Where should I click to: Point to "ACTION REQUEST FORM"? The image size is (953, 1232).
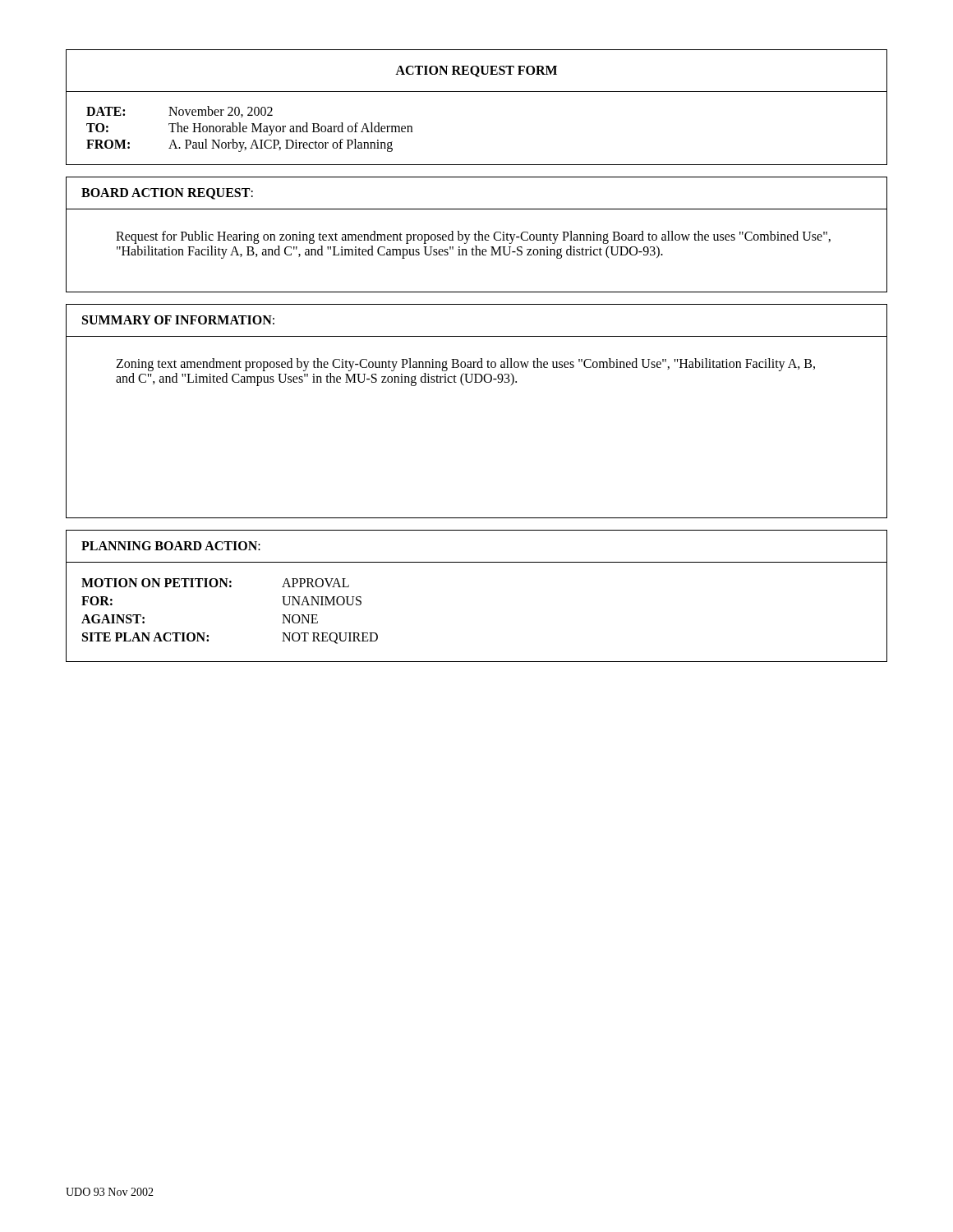point(476,70)
